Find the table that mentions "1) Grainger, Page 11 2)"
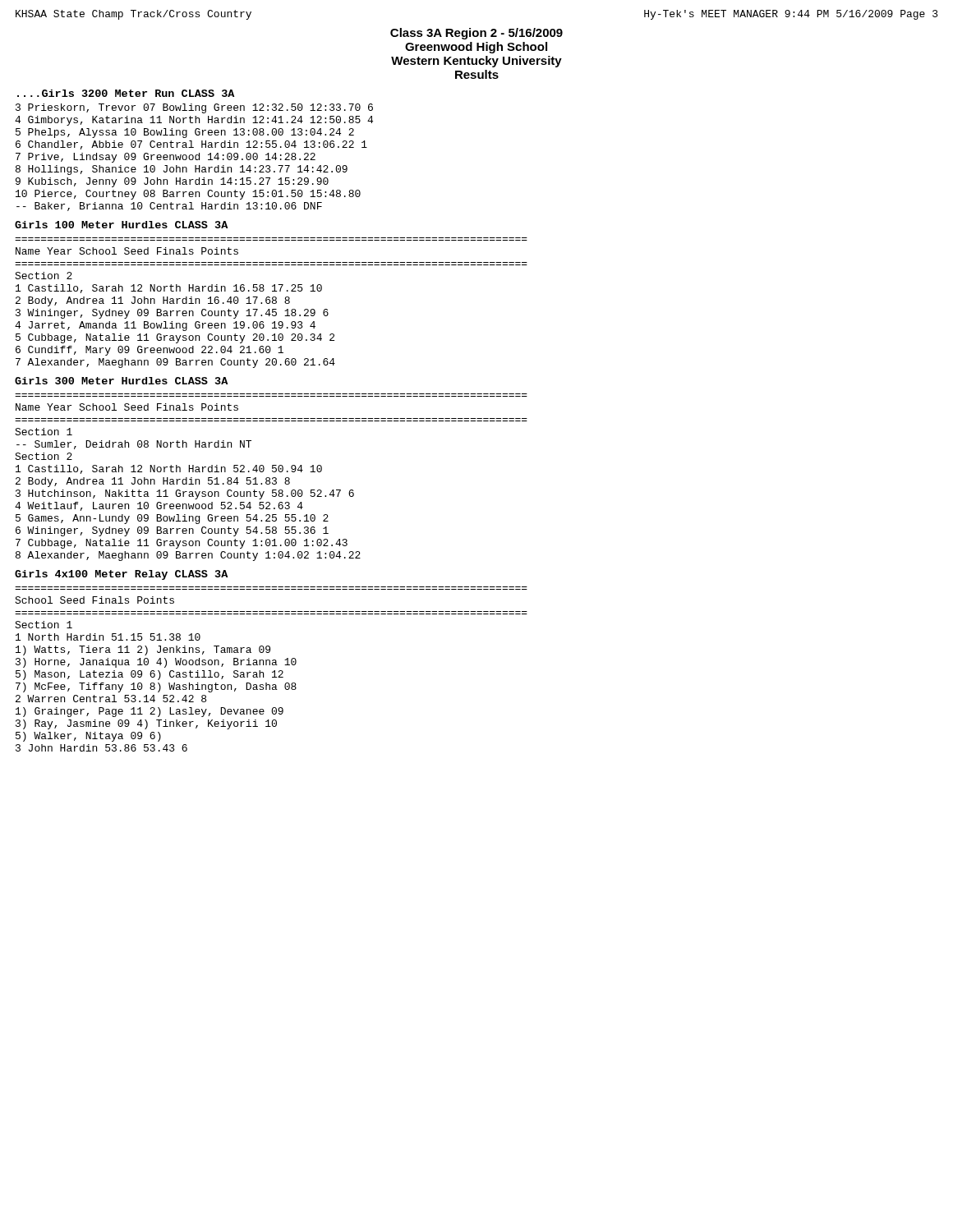This screenshot has height=1232, width=953. pyautogui.click(x=476, y=669)
